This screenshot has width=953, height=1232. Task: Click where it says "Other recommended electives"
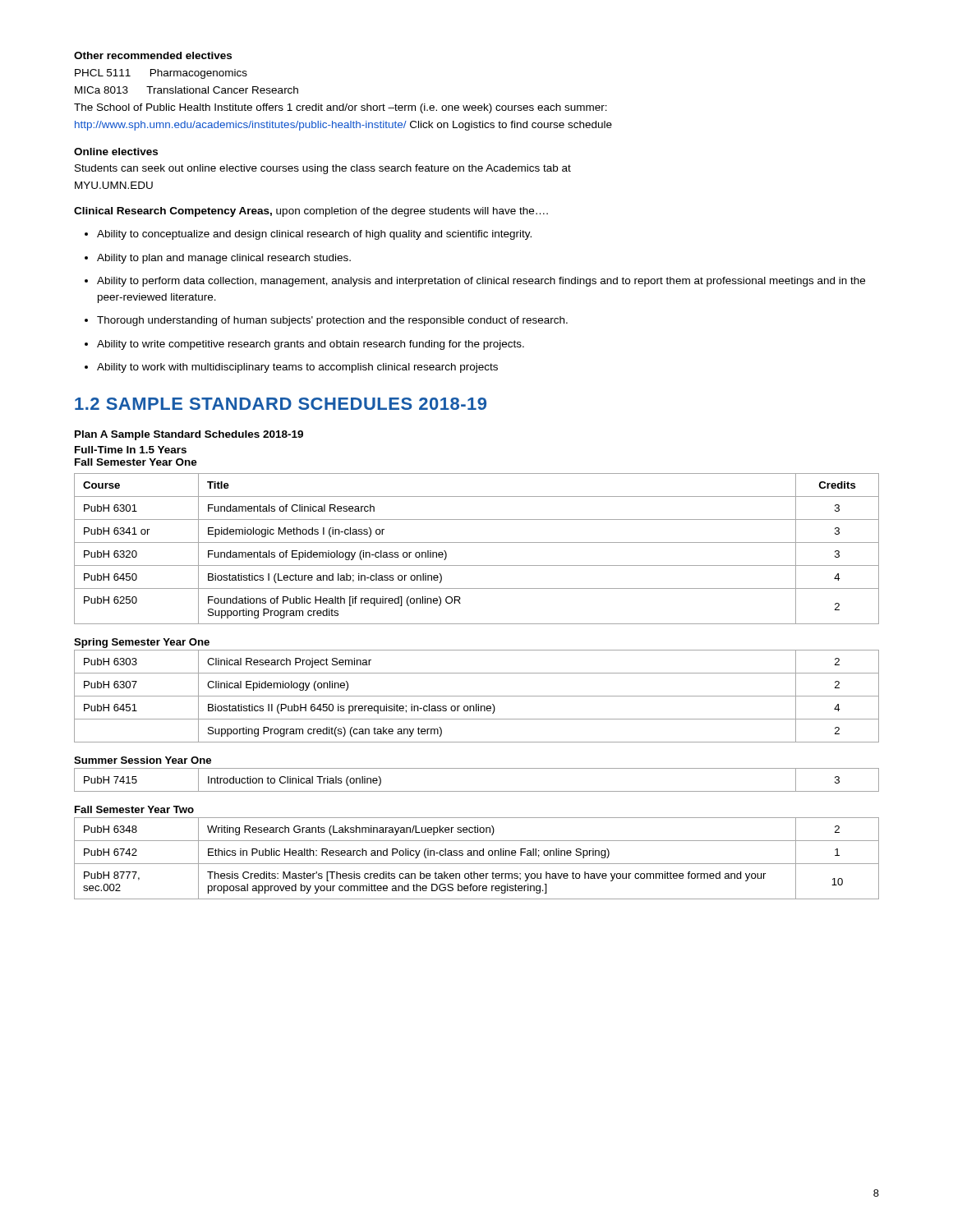pyautogui.click(x=153, y=55)
